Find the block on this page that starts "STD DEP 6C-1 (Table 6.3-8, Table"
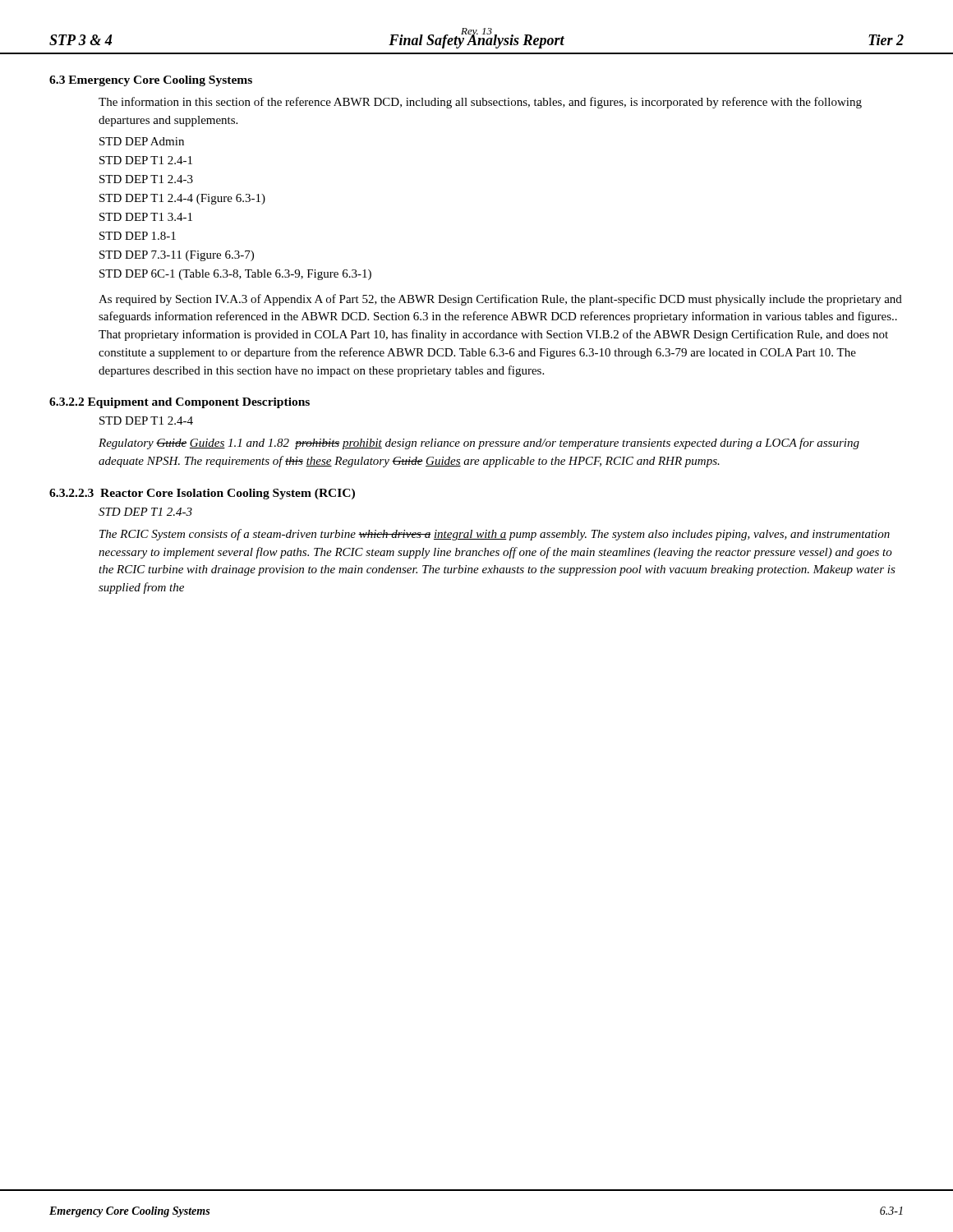 [235, 273]
